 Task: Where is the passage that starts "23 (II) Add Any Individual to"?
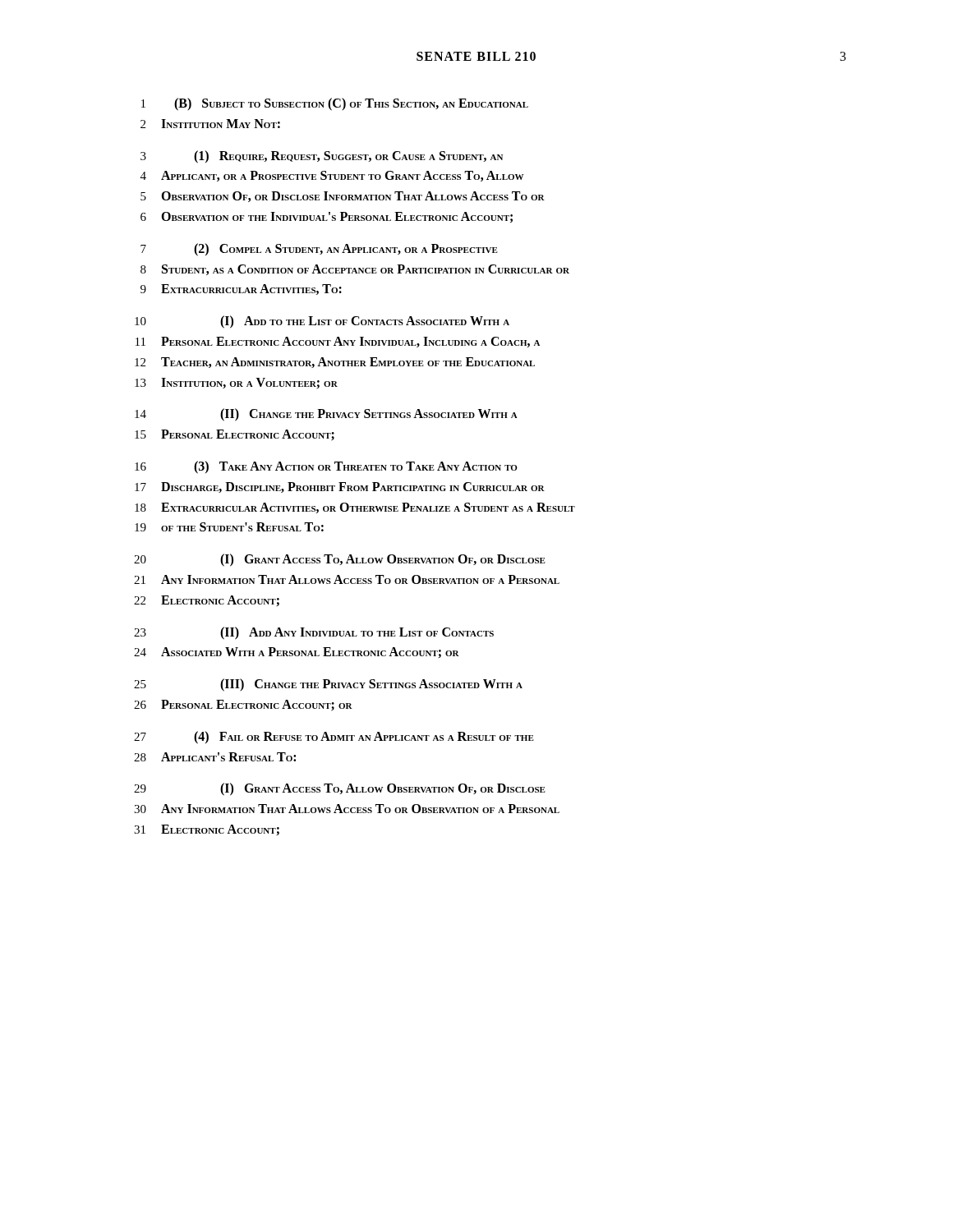click(x=476, y=643)
